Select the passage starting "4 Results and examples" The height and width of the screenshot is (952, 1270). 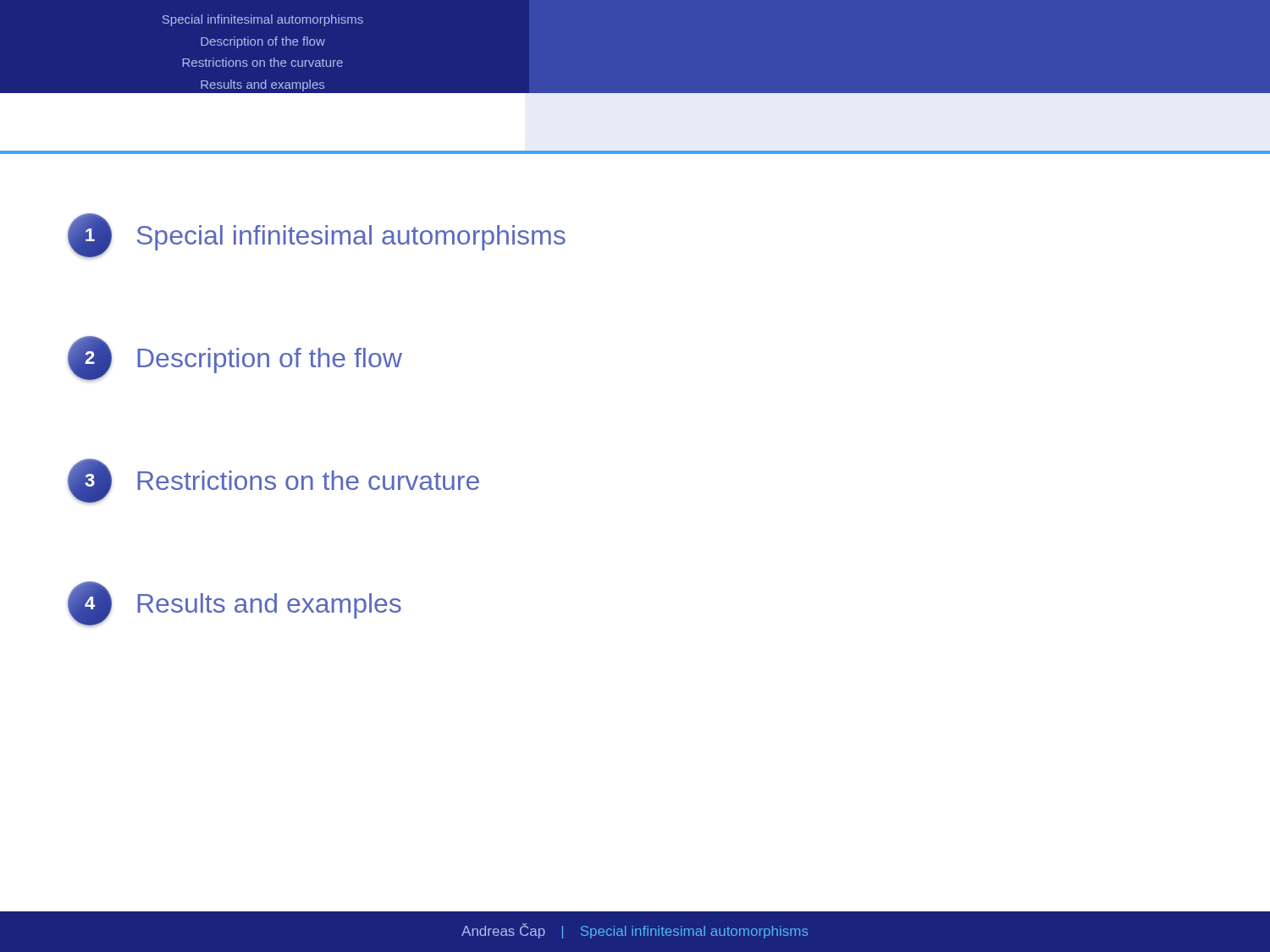coord(235,603)
